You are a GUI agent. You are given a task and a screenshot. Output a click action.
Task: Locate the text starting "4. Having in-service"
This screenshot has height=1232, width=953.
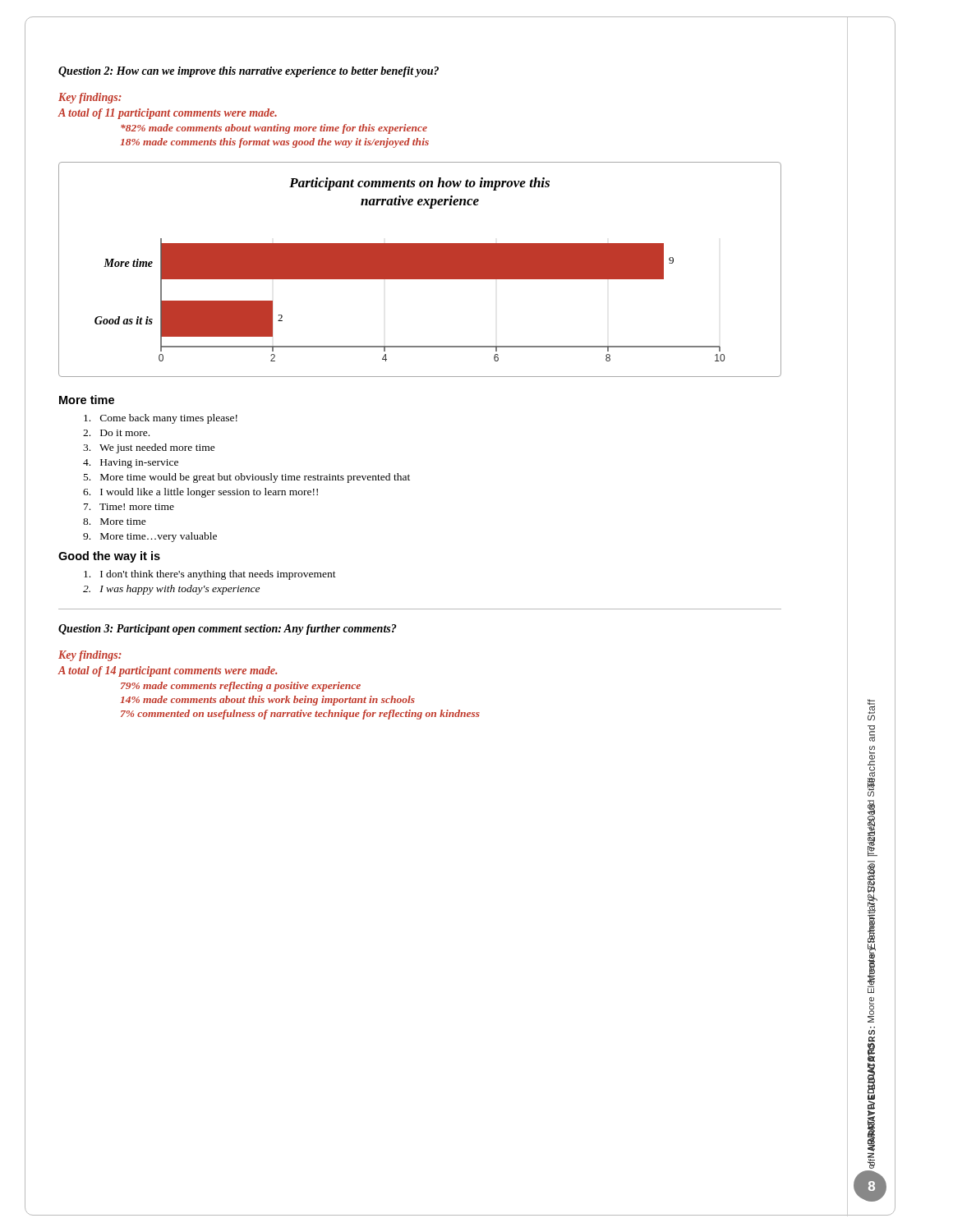pos(131,462)
